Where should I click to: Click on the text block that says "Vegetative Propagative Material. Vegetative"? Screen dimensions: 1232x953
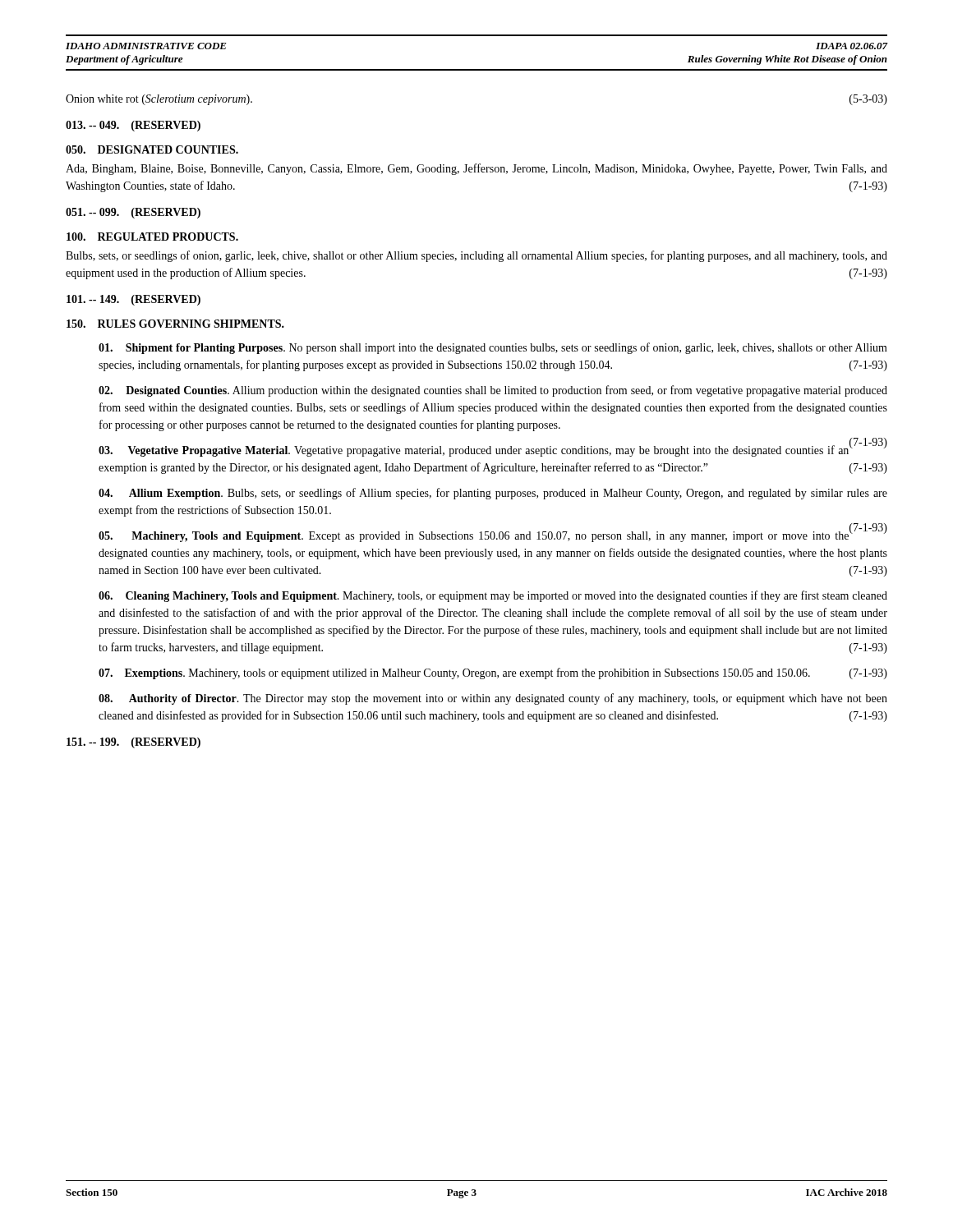493,460
